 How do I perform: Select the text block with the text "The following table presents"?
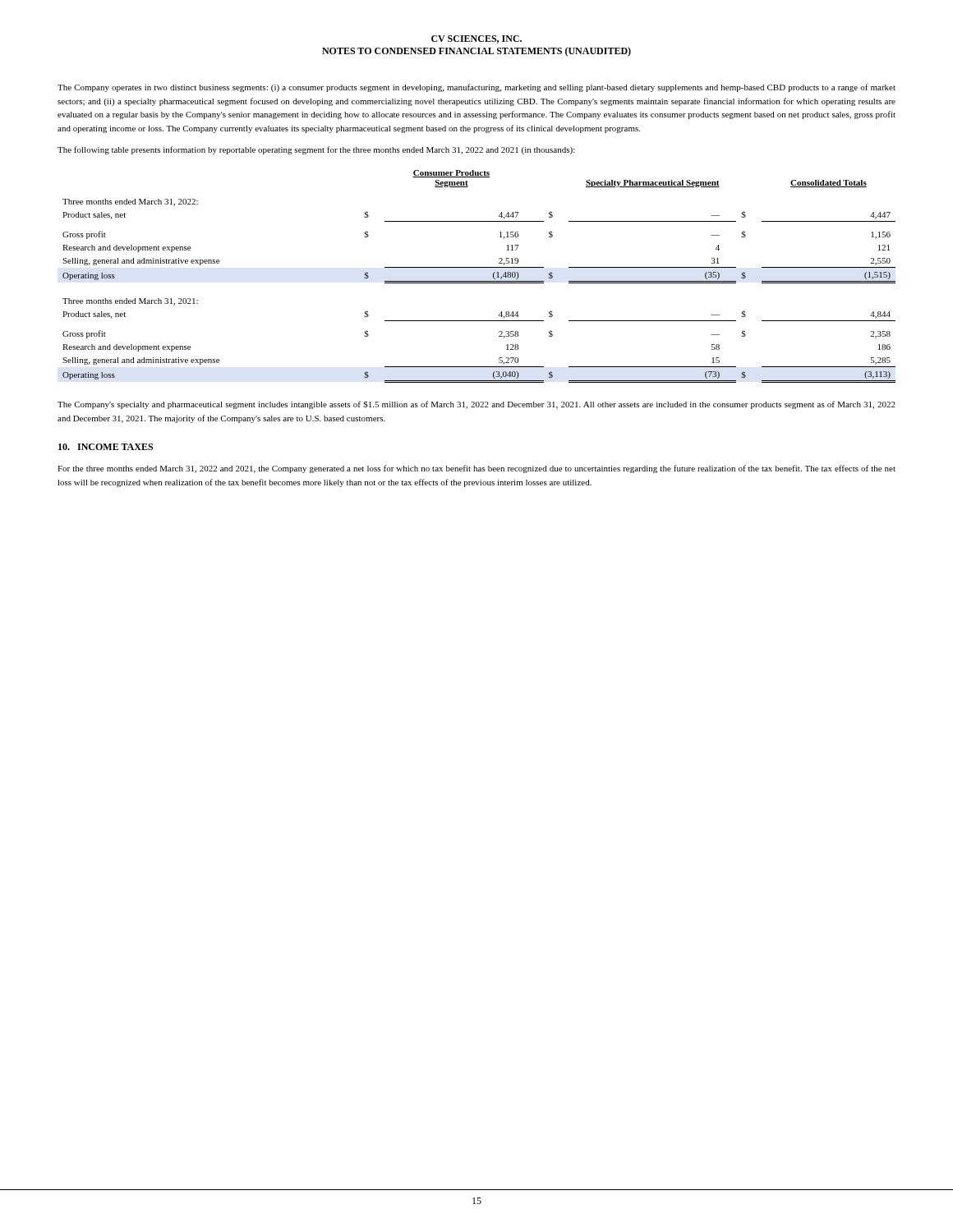(316, 149)
